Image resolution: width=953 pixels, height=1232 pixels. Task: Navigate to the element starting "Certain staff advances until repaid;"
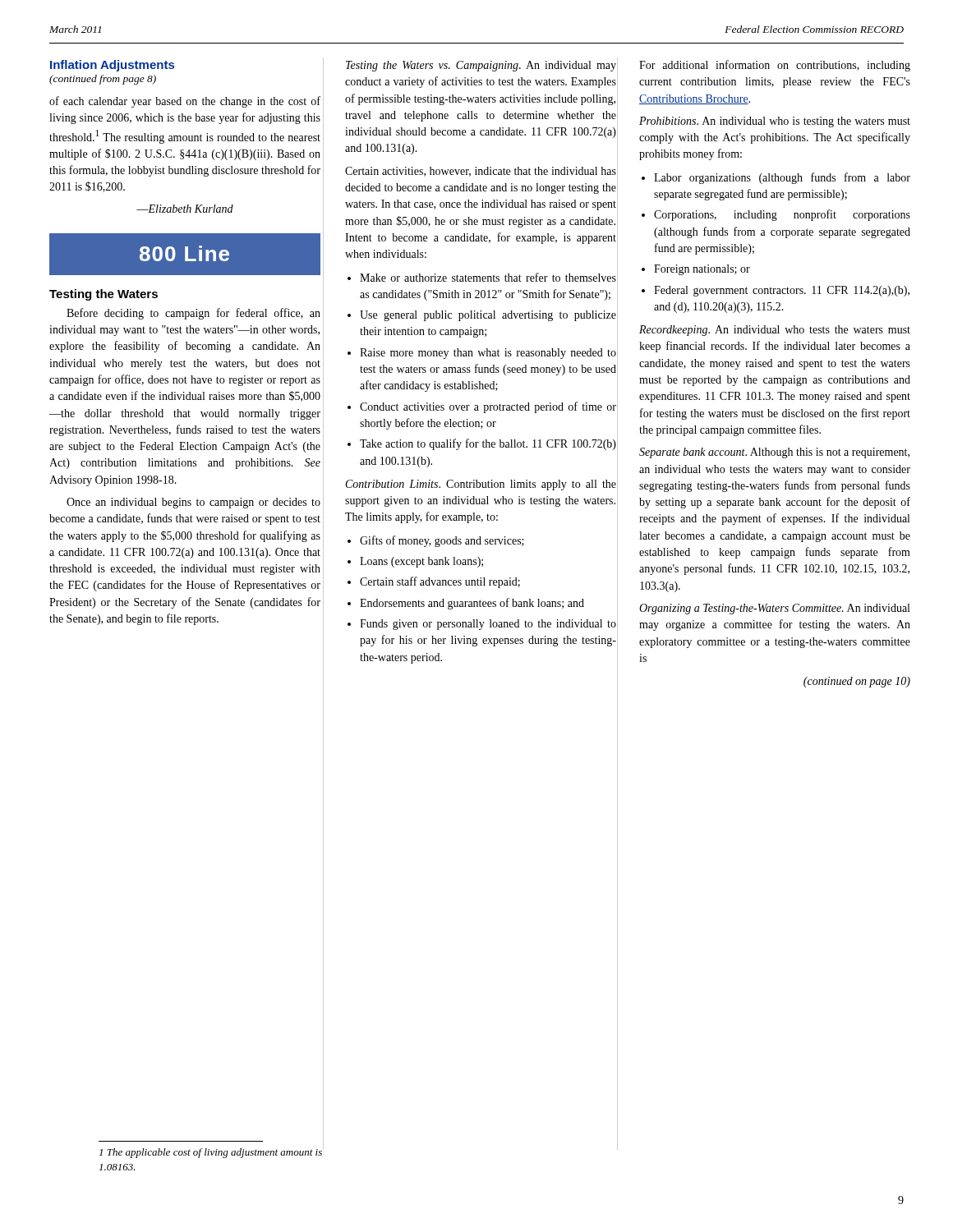440,582
